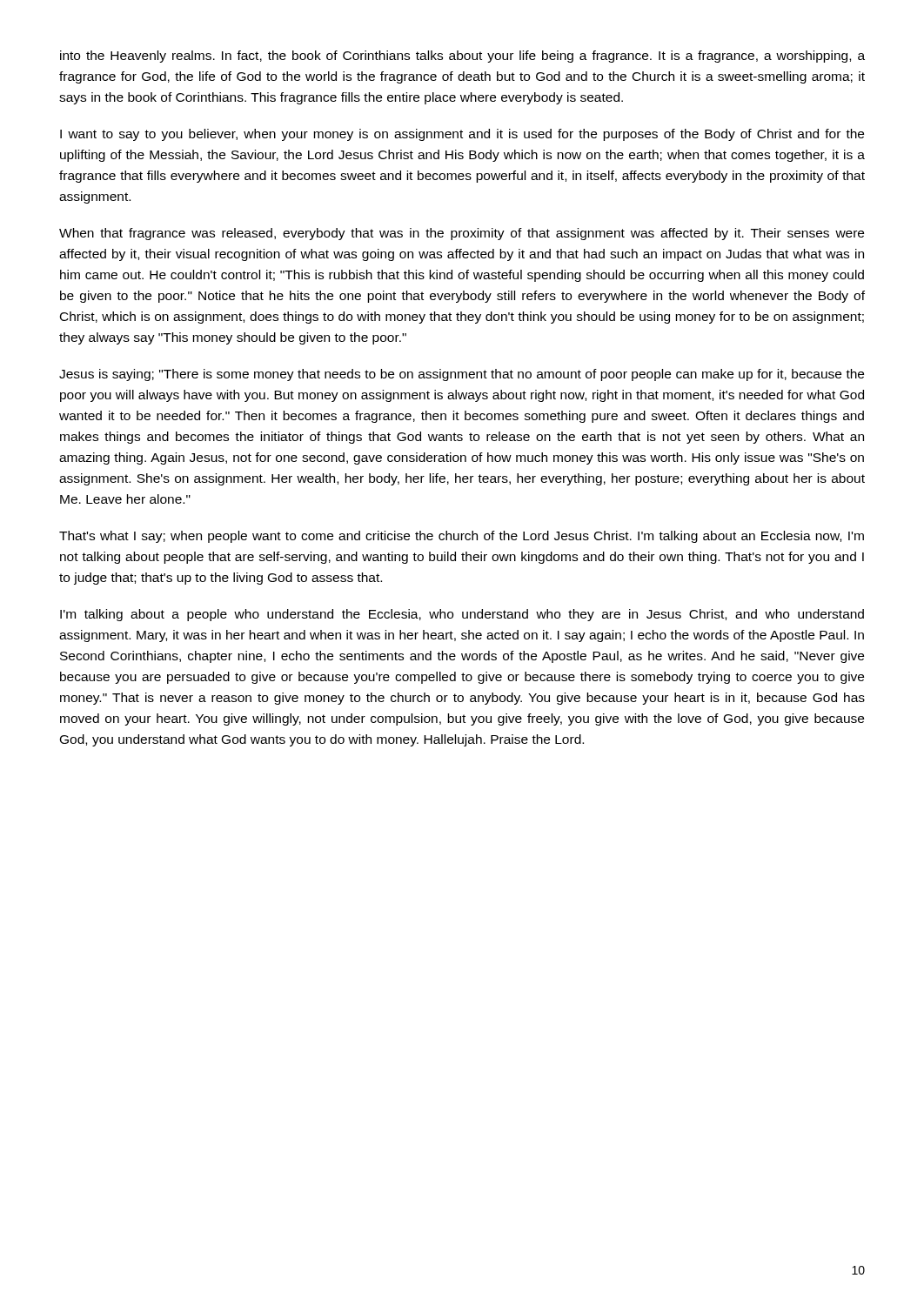Find the block on this page that starts "Jesus is saying; "There is some money that"
The height and width of the screenshot is (1305, 924).
[x=462, y=437]
